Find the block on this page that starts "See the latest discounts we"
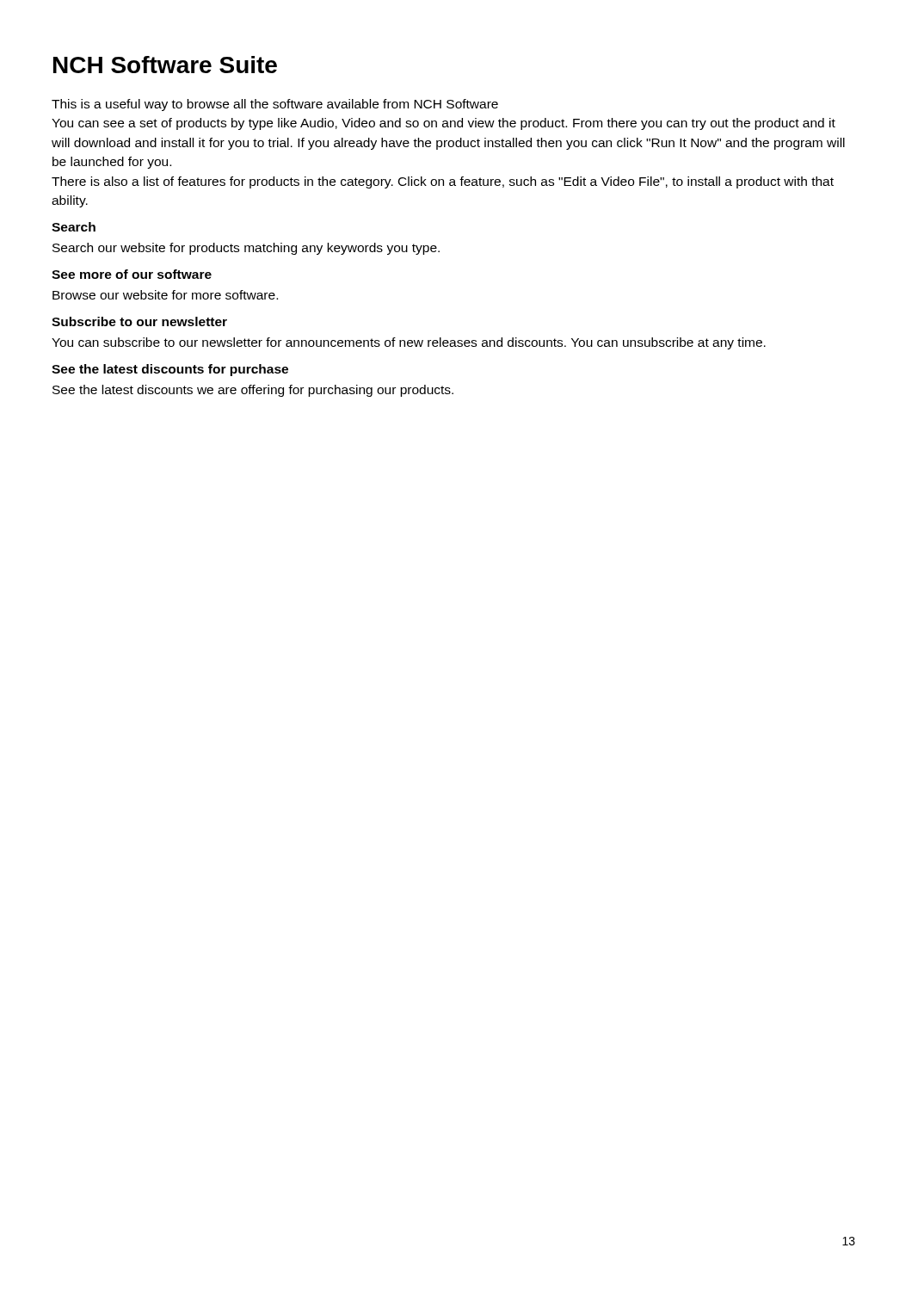The image size is (924, 1291). [253, 390]
